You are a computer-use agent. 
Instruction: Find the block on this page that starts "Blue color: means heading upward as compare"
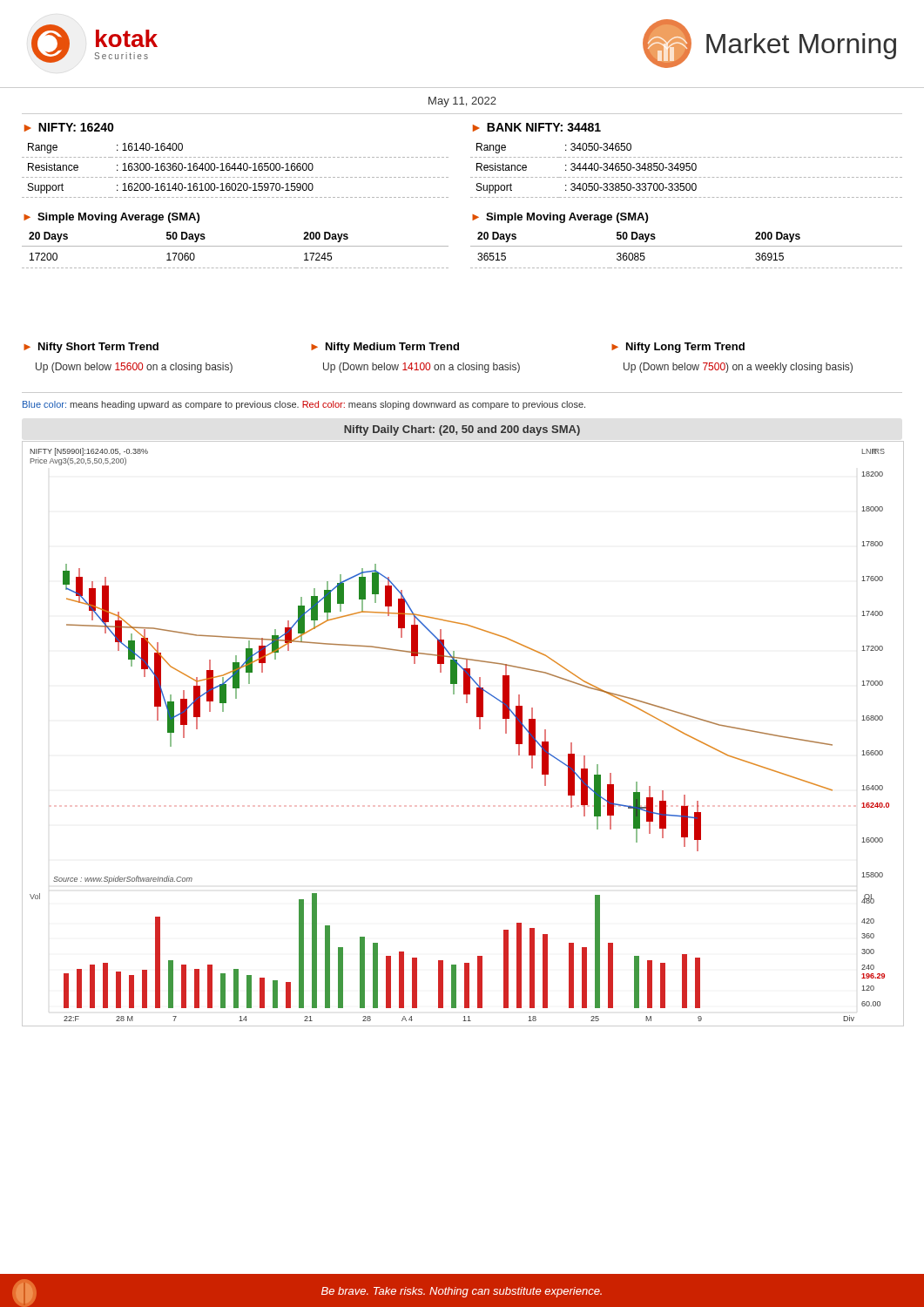coord(304,404)
